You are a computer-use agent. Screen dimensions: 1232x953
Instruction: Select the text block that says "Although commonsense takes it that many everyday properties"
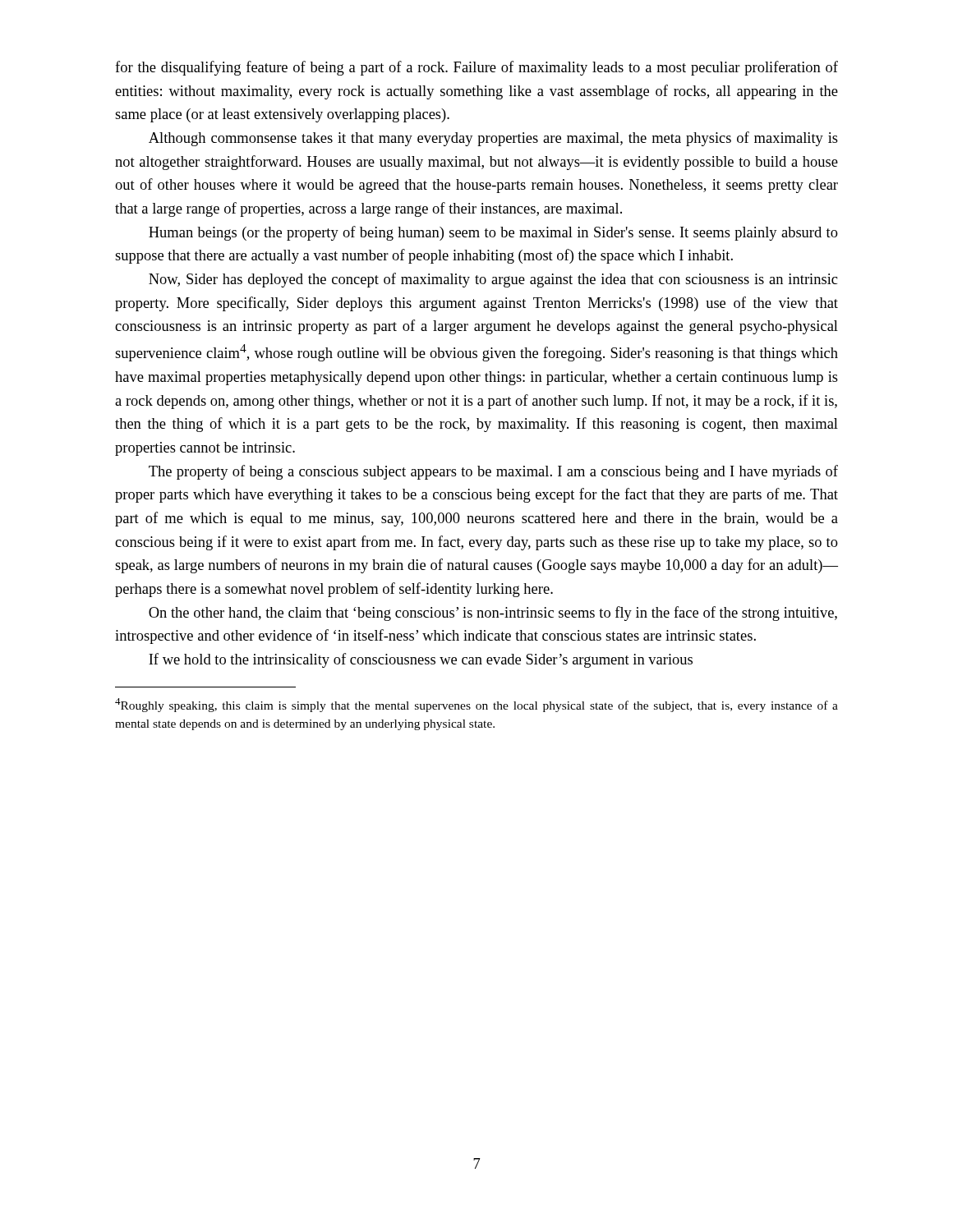click(x=476, y=174)
